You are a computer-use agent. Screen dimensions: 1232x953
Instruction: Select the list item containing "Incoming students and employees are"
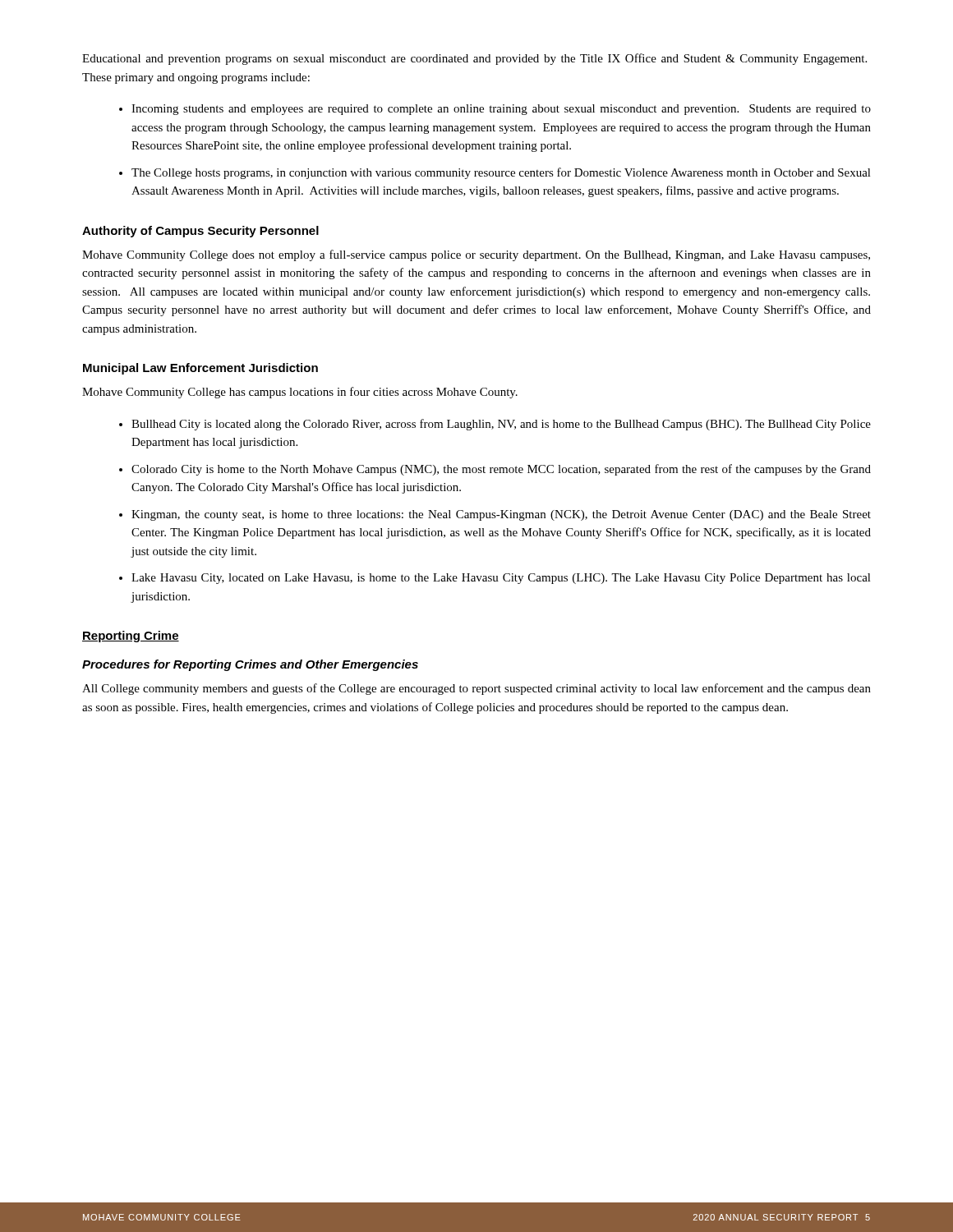[501, 127]
